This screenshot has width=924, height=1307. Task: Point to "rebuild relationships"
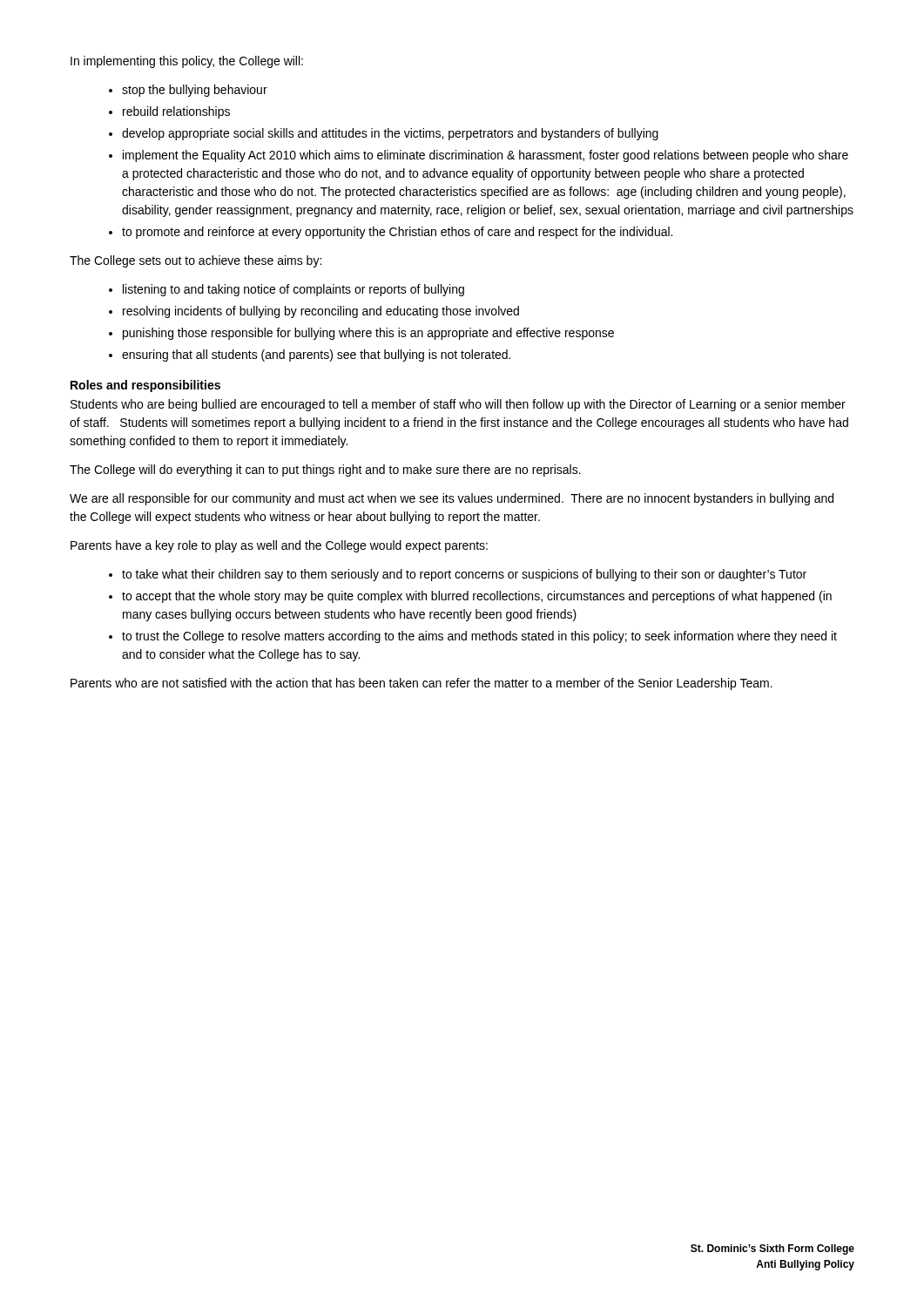(x=176, y=112)
